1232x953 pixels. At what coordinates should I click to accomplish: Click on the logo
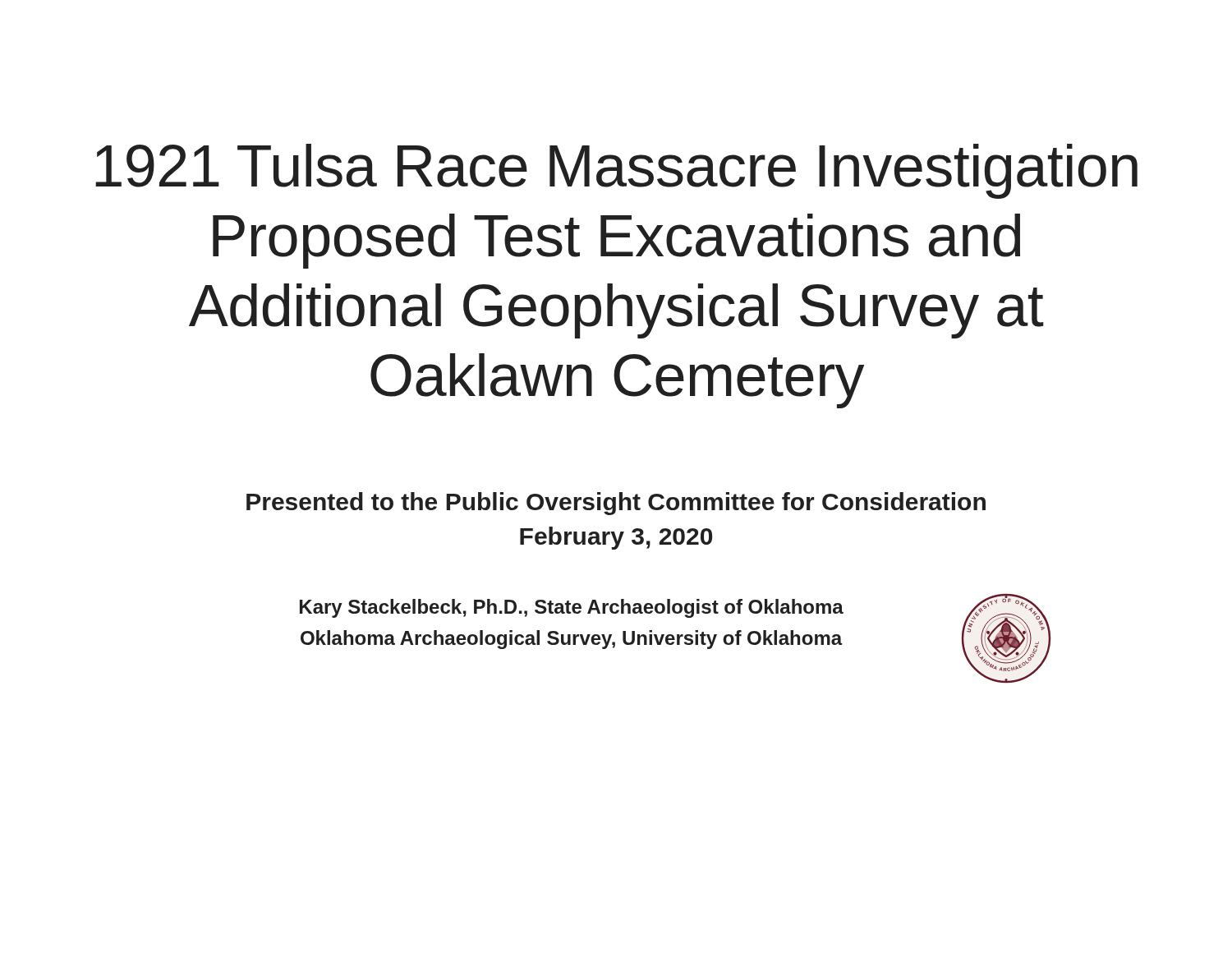click(1006, 640)
